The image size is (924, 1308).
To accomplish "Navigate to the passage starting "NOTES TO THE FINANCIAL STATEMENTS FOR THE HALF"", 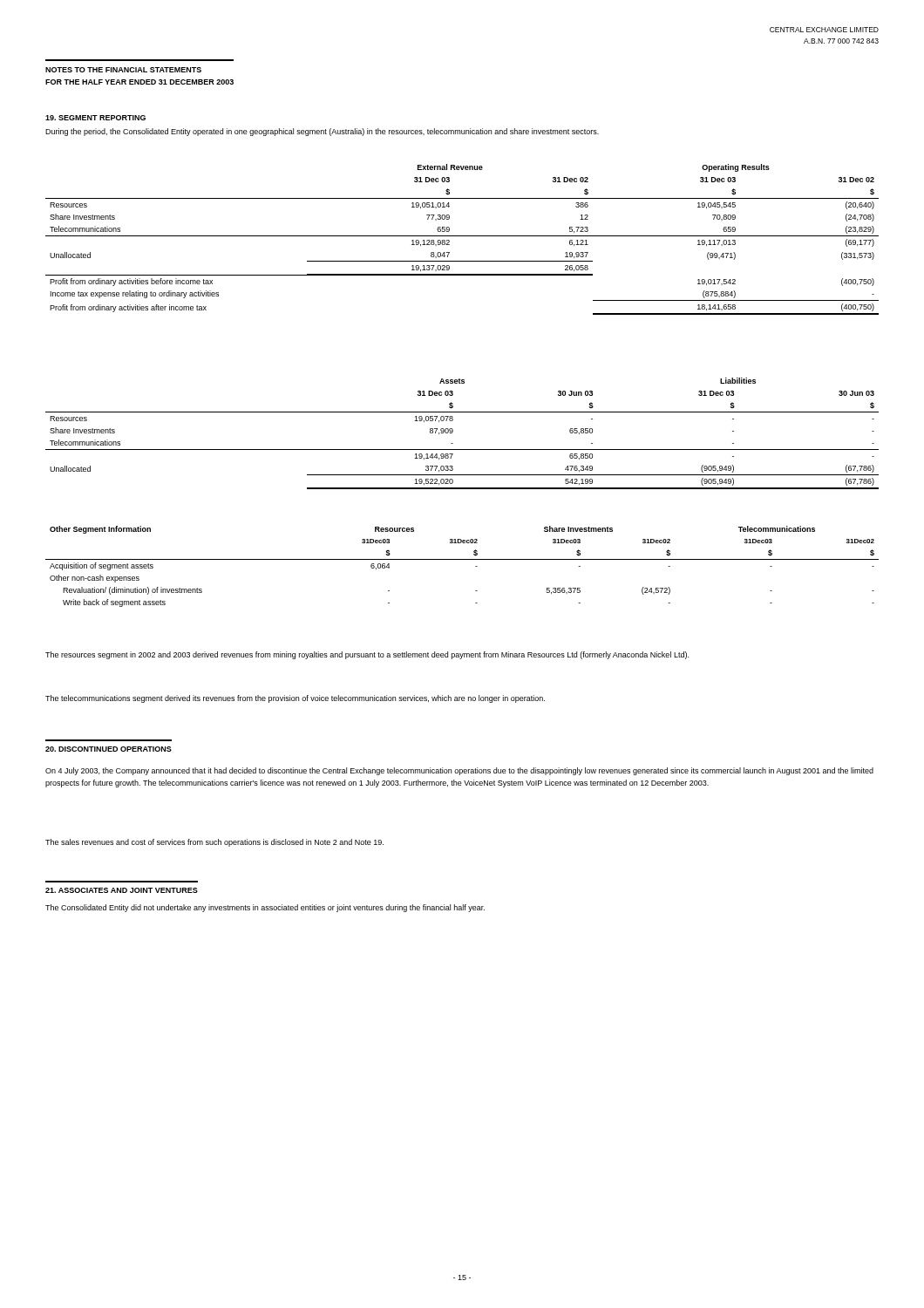I will tap(140, 76).
